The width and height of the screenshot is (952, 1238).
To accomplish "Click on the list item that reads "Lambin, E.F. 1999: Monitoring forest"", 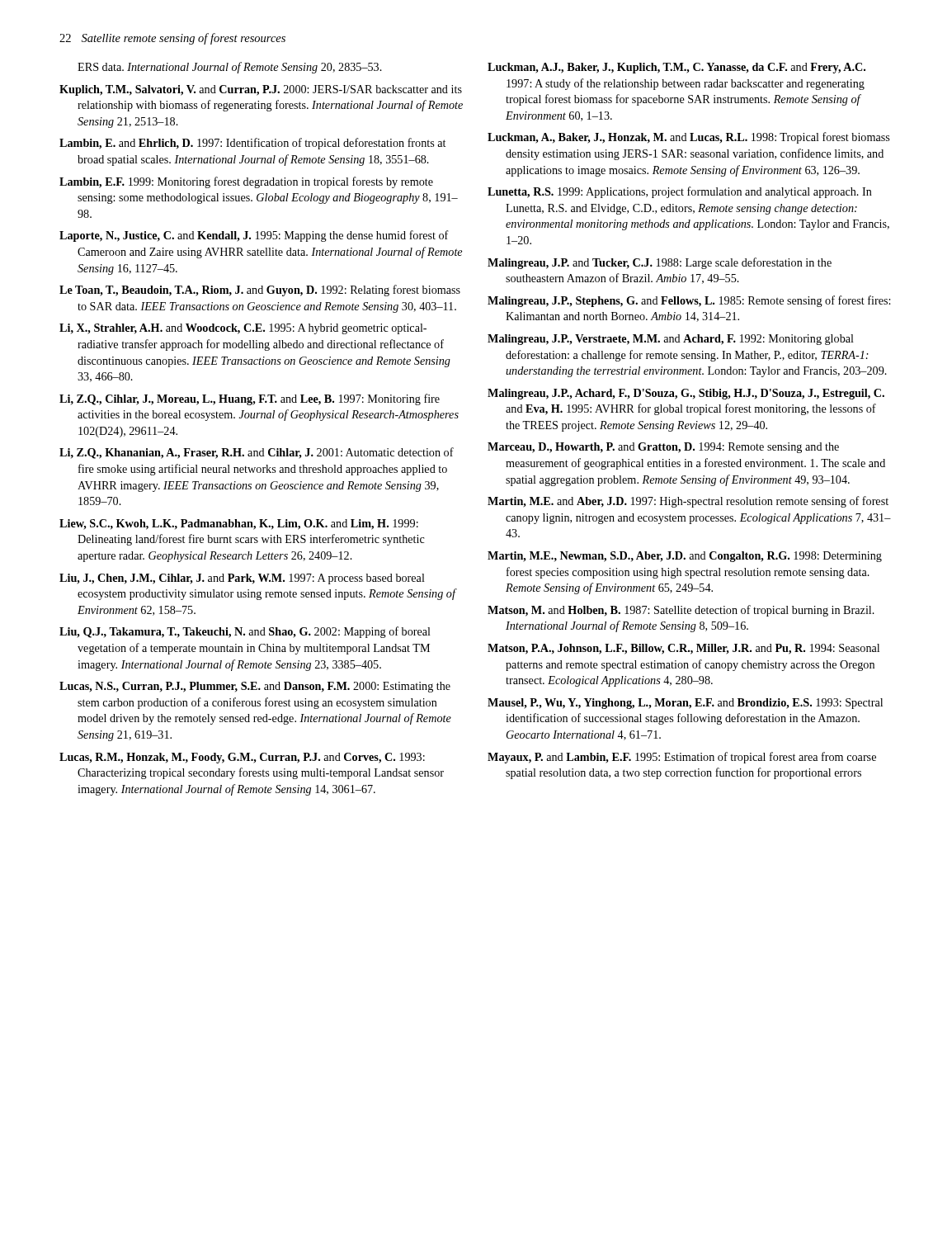I will (258, 197).
